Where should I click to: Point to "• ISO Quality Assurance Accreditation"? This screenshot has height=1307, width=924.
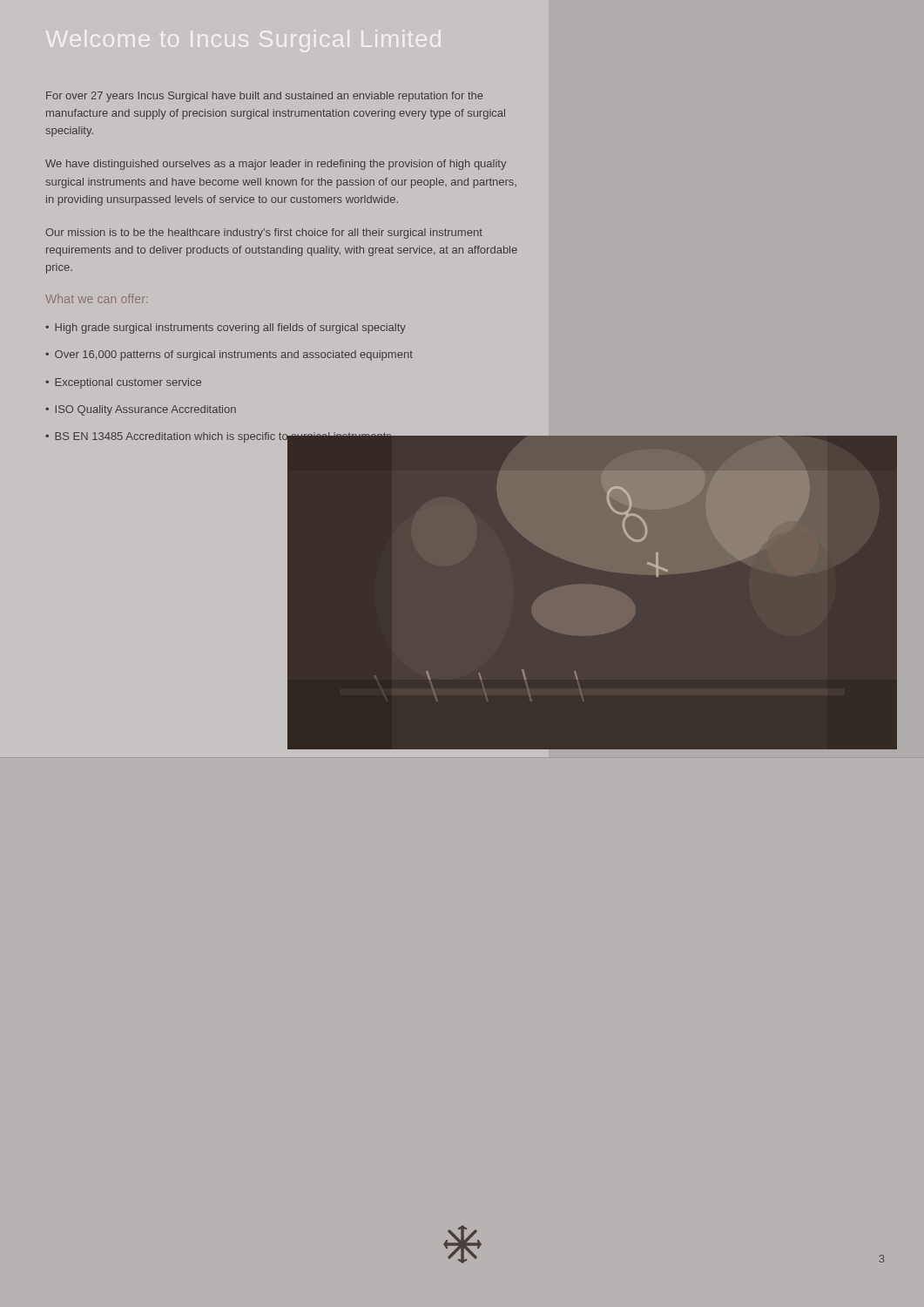click(x=141, y=409)
